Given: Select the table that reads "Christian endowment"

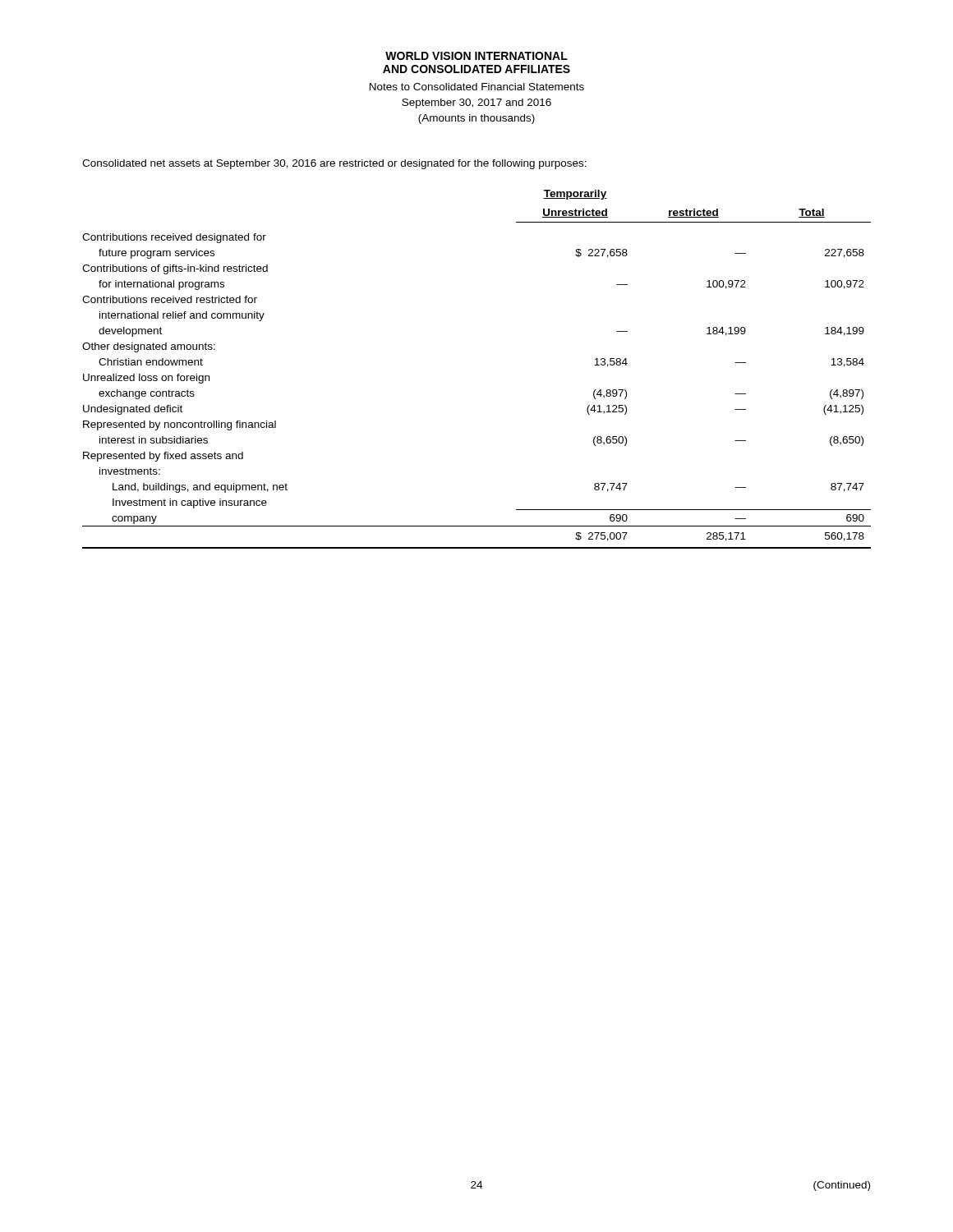Looking at the screenshot, I should pos(476,366).
